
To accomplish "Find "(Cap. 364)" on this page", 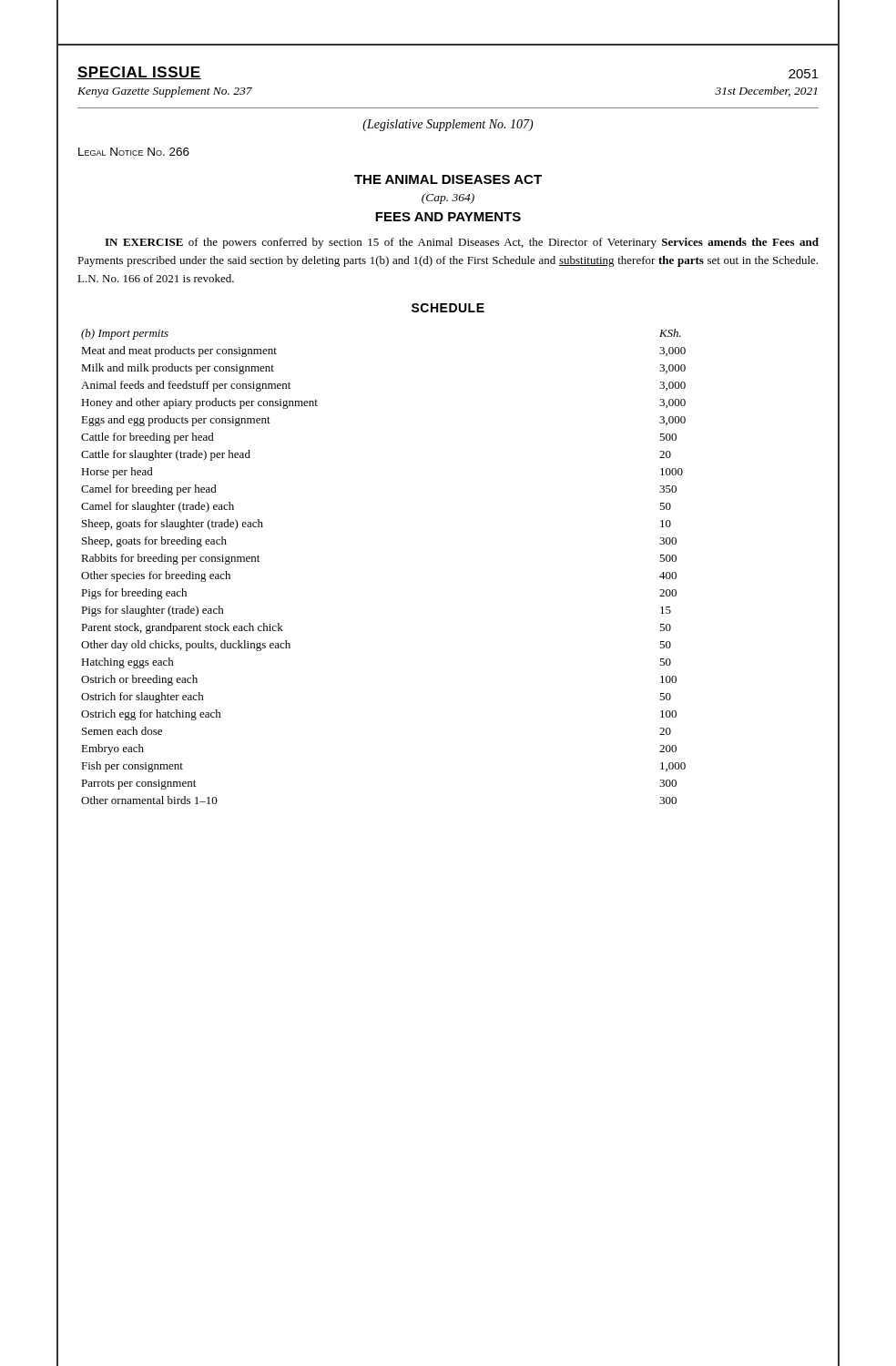I will [448, 197].
